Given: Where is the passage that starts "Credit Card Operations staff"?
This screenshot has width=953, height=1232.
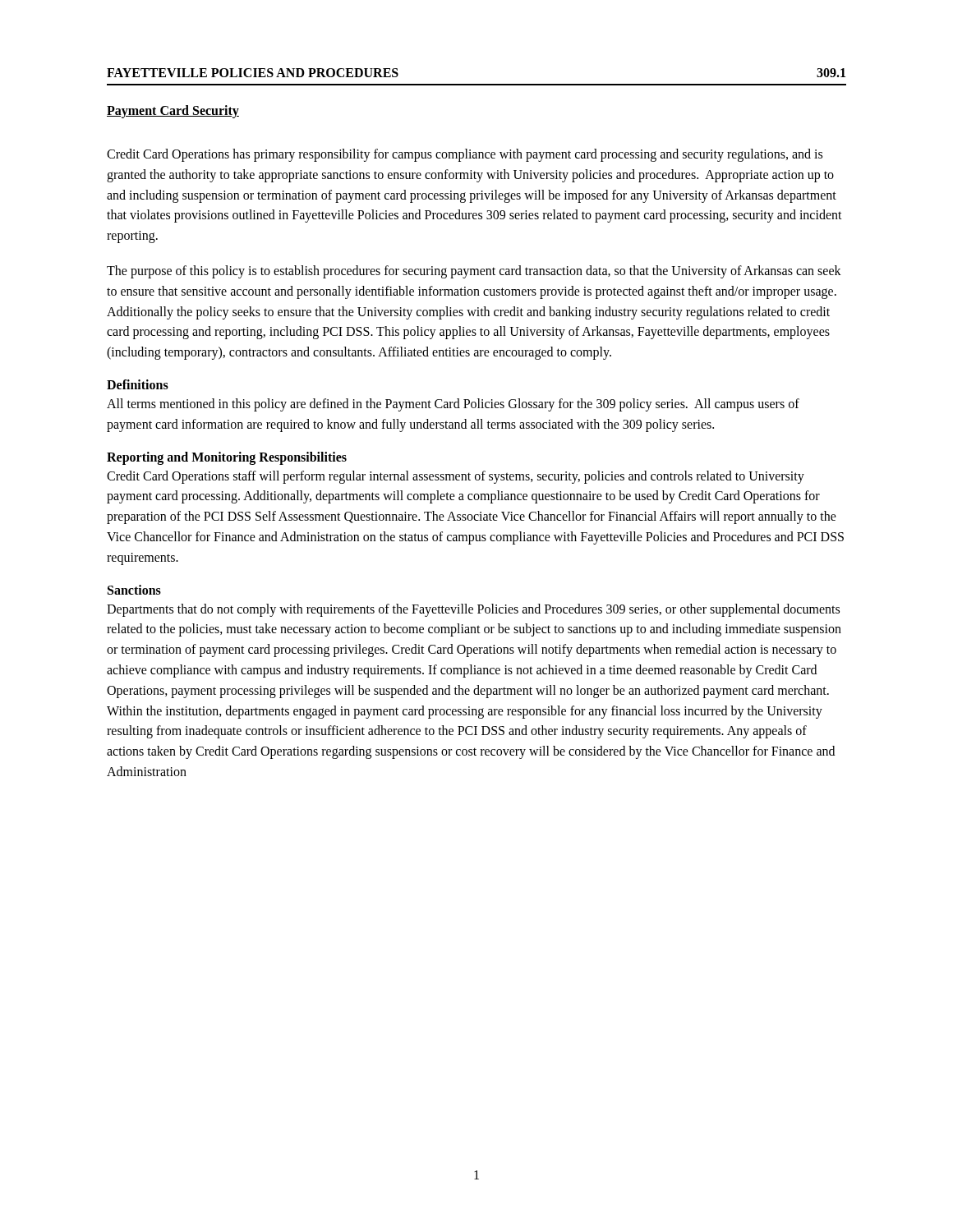Looking at the screenshot, I should coord(476,516).
